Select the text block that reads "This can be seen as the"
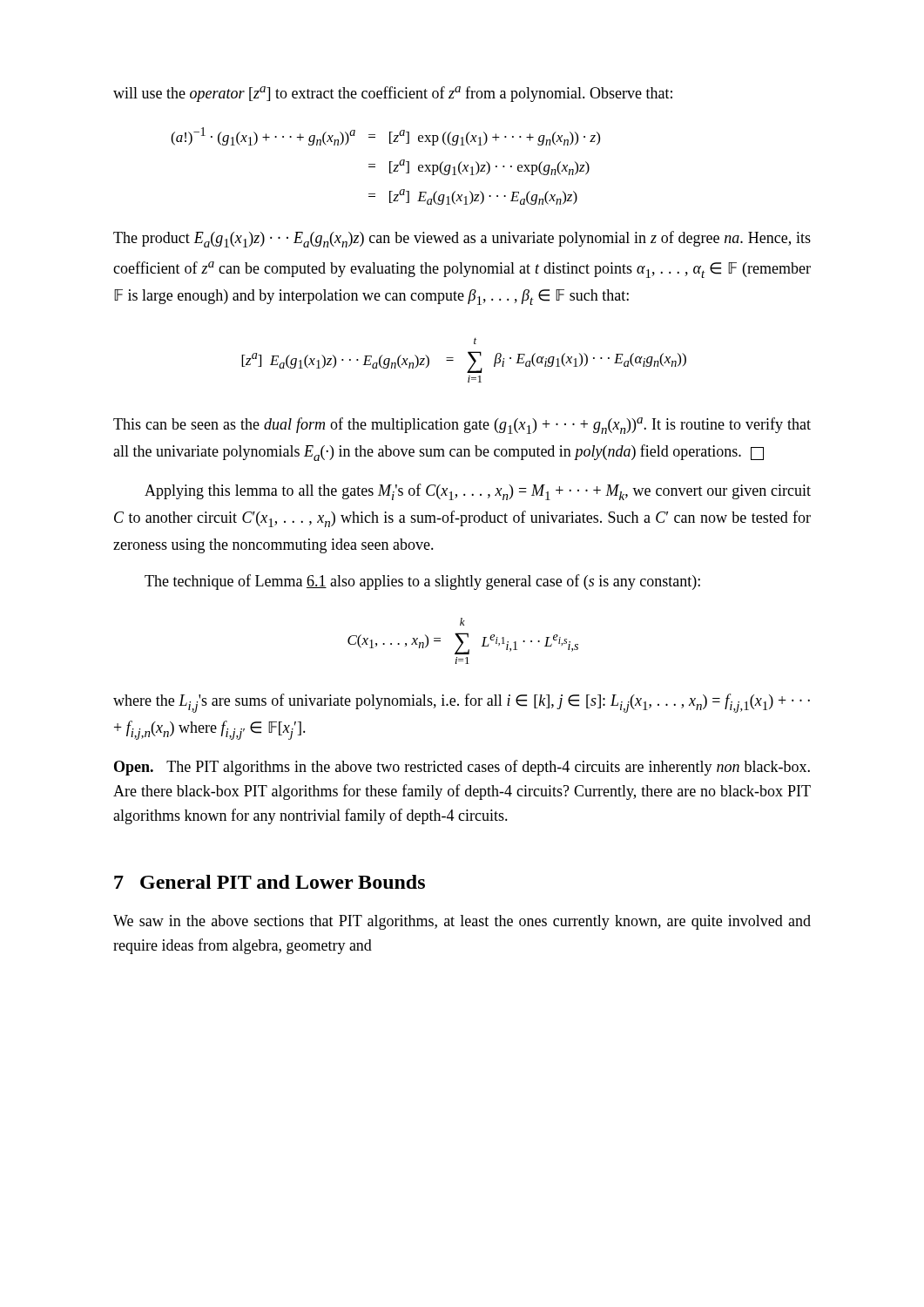Viewport: 924px width, 1307px height. coord(462,438)
